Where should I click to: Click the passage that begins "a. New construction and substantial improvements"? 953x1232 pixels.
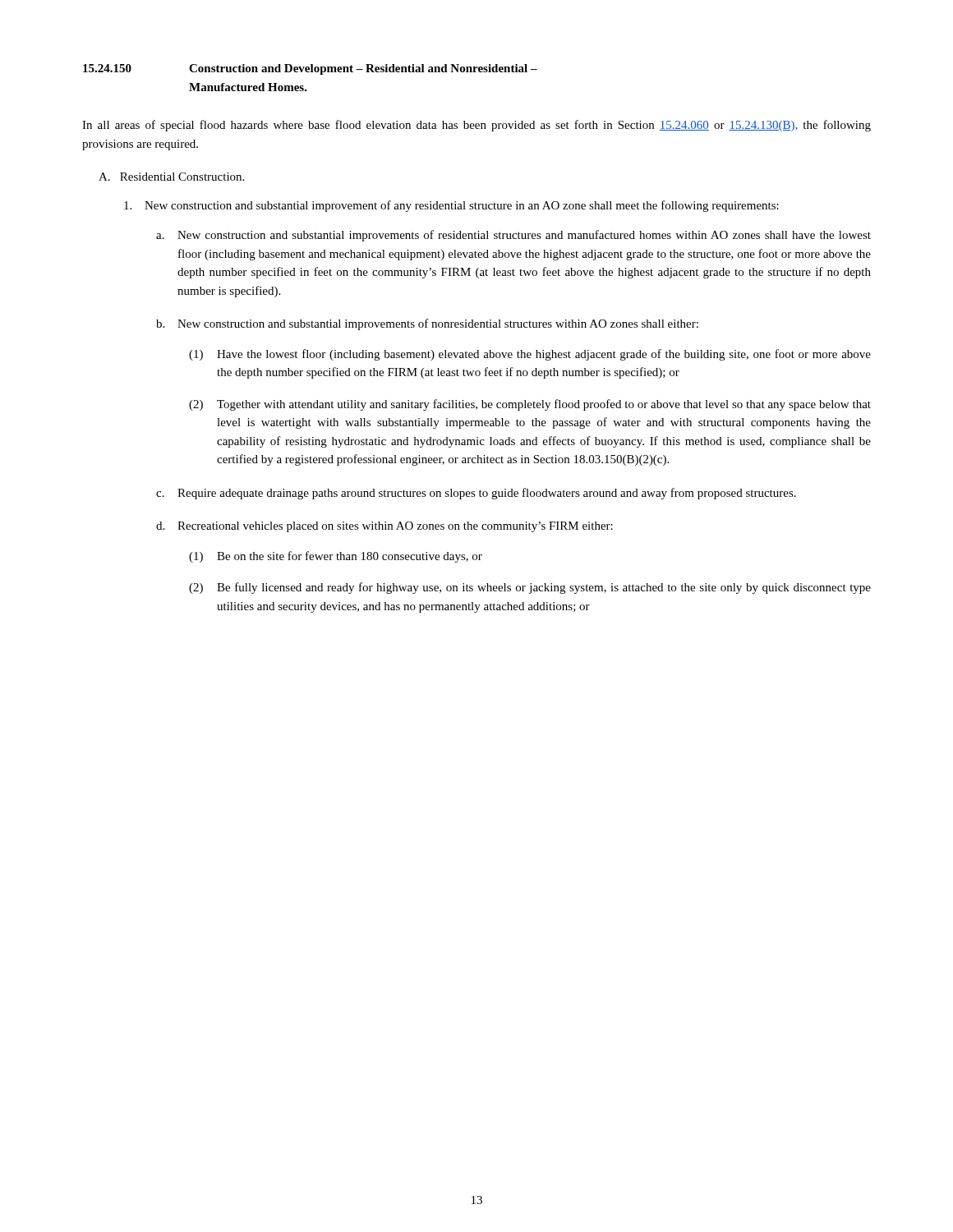click(x=513, y=263)
